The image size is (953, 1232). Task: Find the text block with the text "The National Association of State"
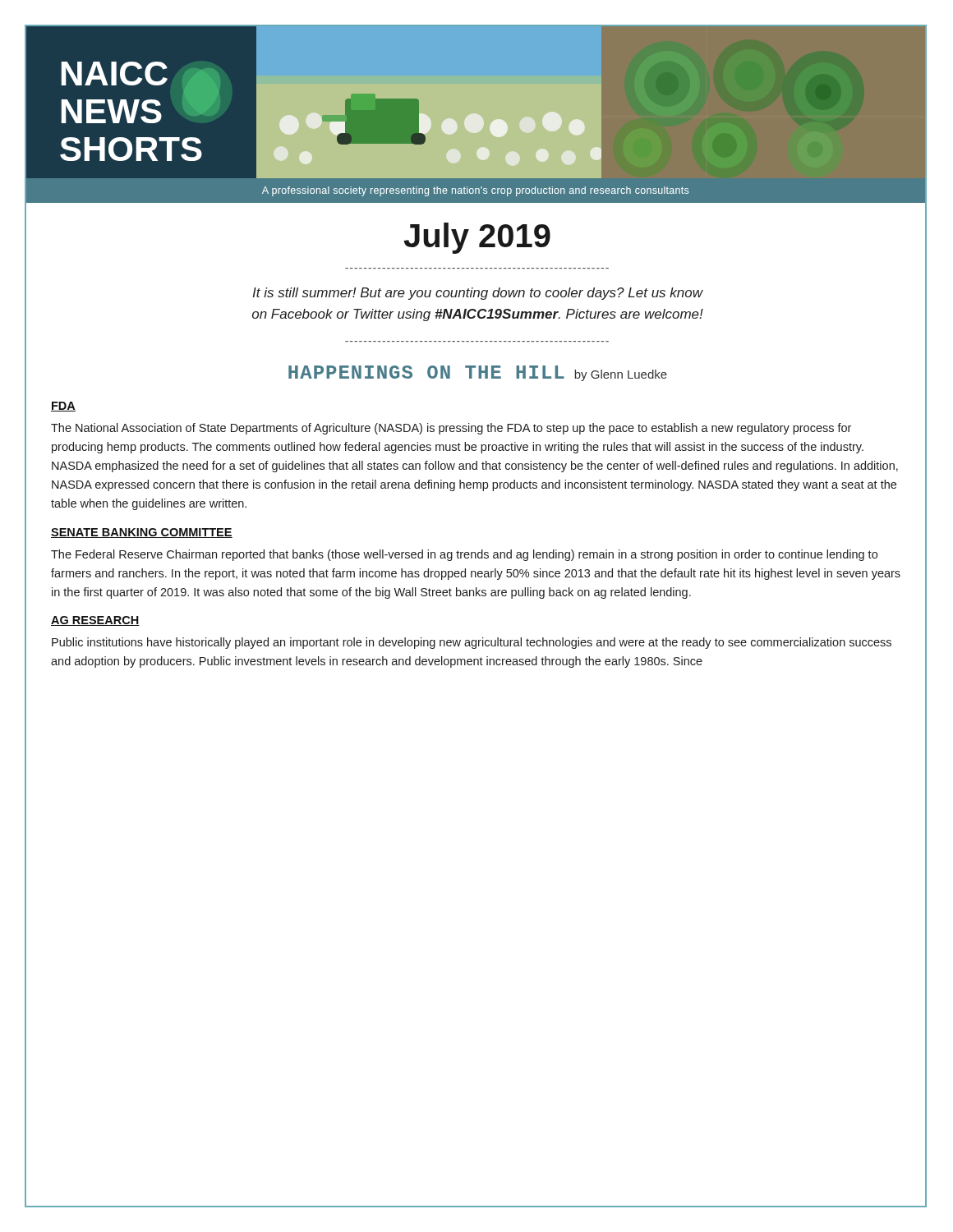point(475,466)
